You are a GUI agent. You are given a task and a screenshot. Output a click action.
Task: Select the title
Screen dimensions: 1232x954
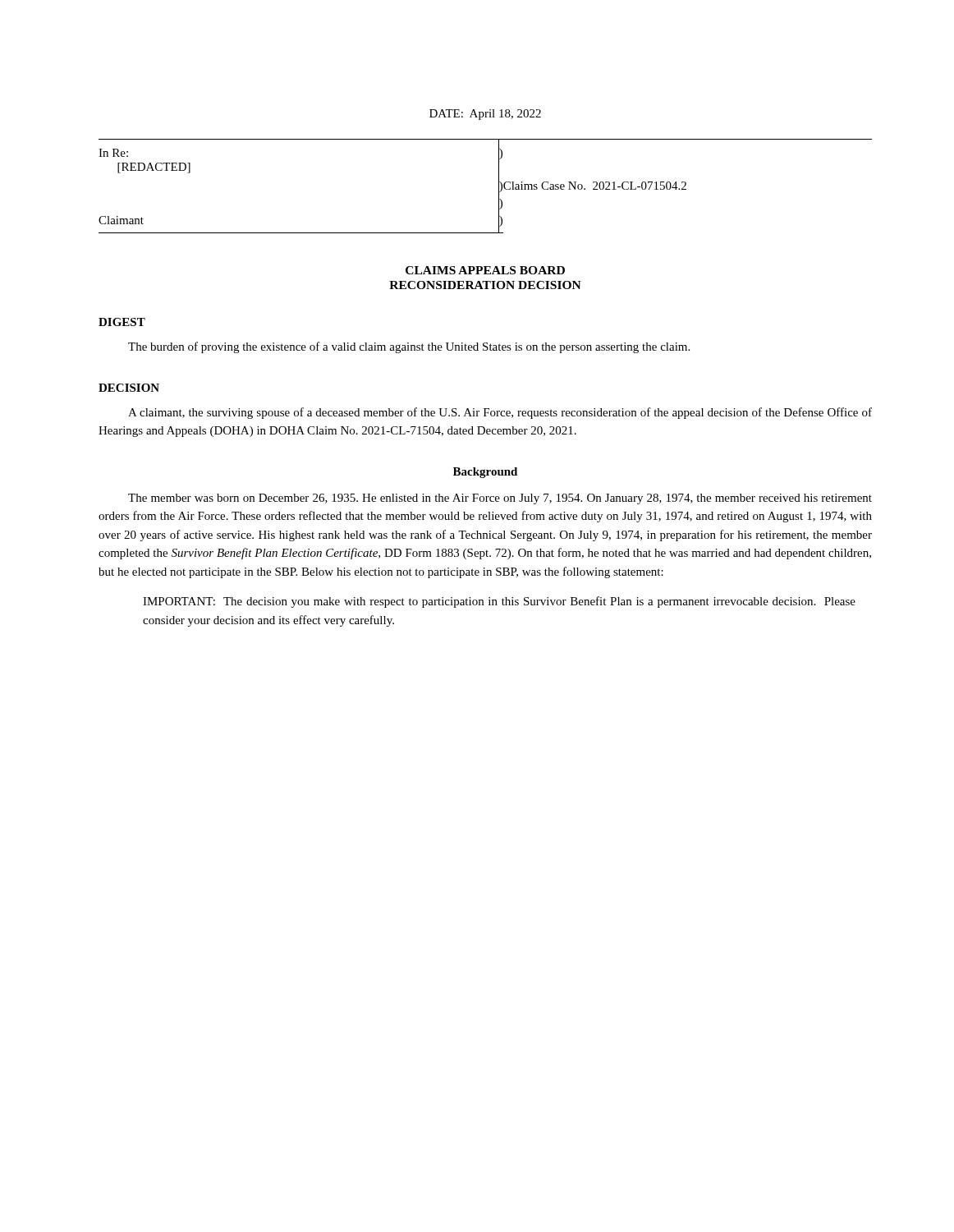click(485, 278)
